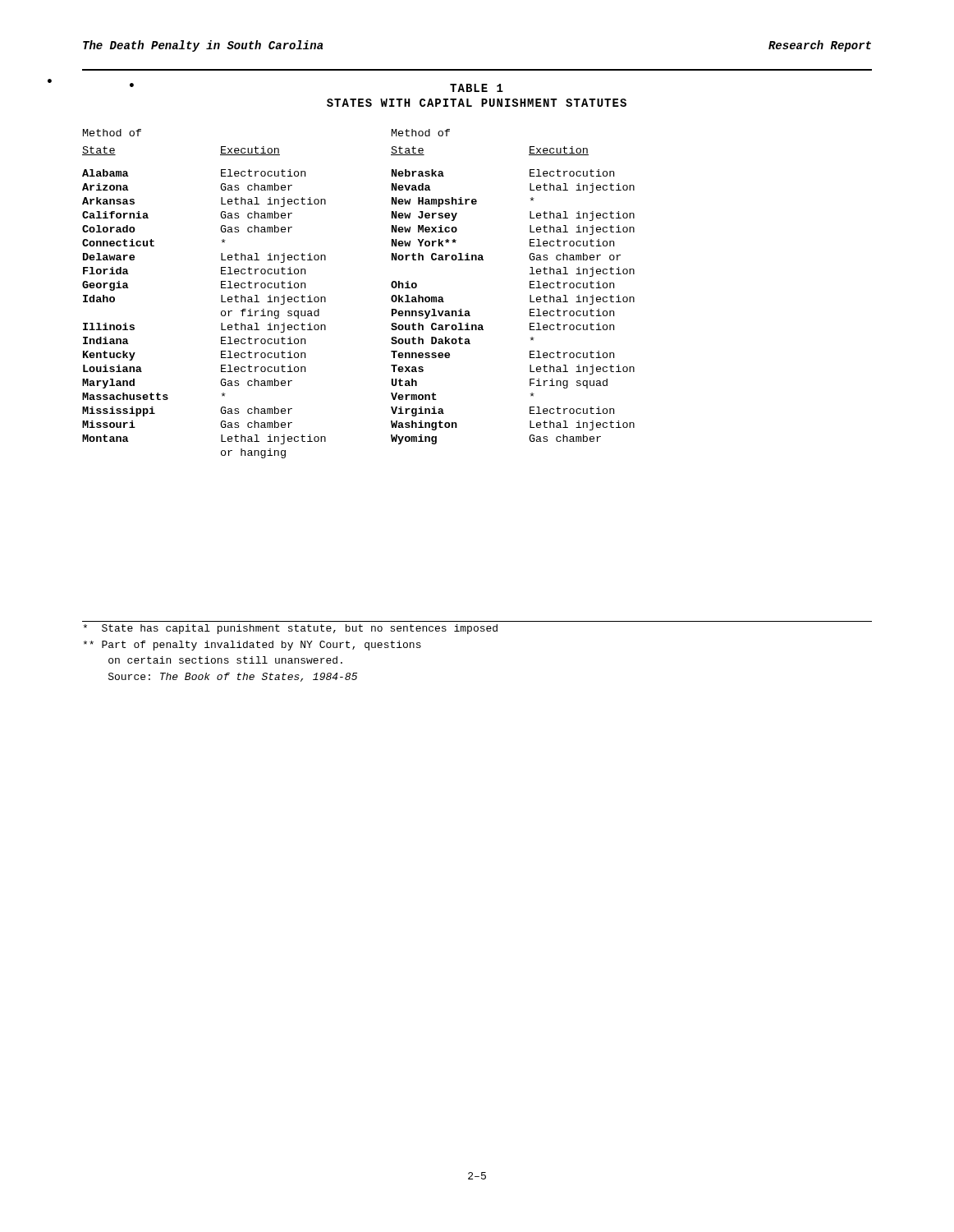Click a table
Image resolution: width=954 pixels, height=1232 pixels.
[x=477, y=292]
